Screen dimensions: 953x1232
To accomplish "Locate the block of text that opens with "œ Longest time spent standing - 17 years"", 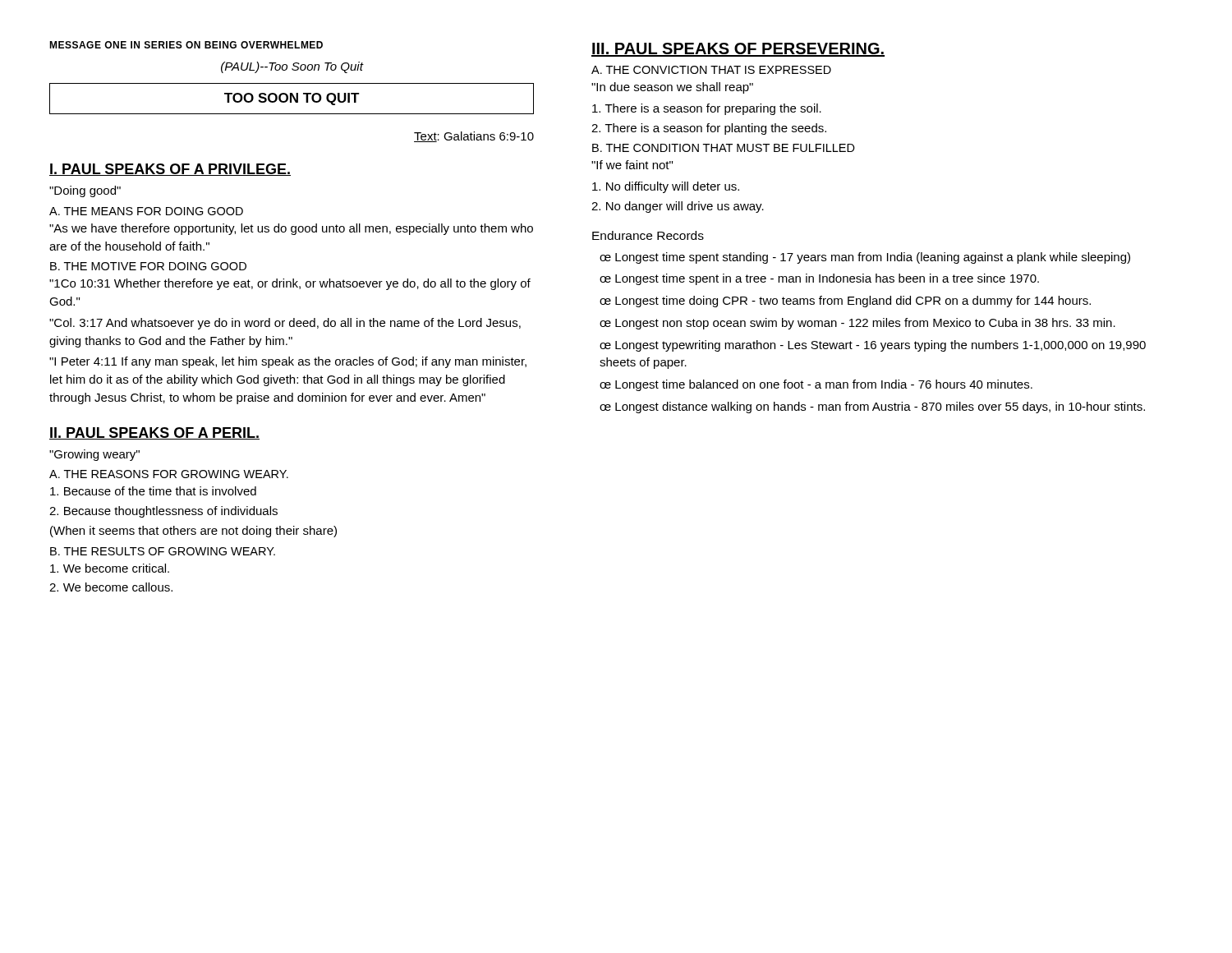I will coord(887,257).
